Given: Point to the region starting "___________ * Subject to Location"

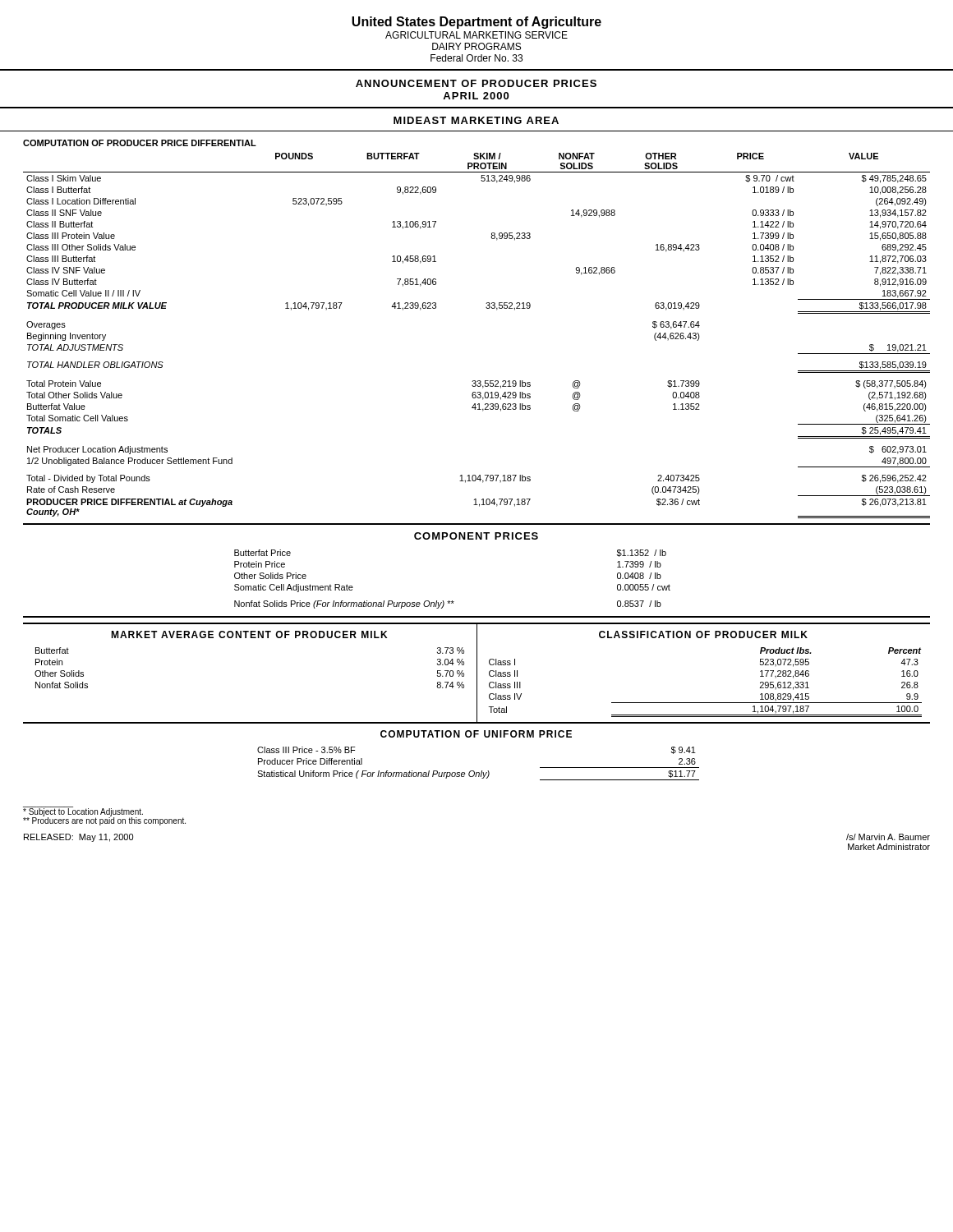Looking at the screenshot, I should [104, 816].
